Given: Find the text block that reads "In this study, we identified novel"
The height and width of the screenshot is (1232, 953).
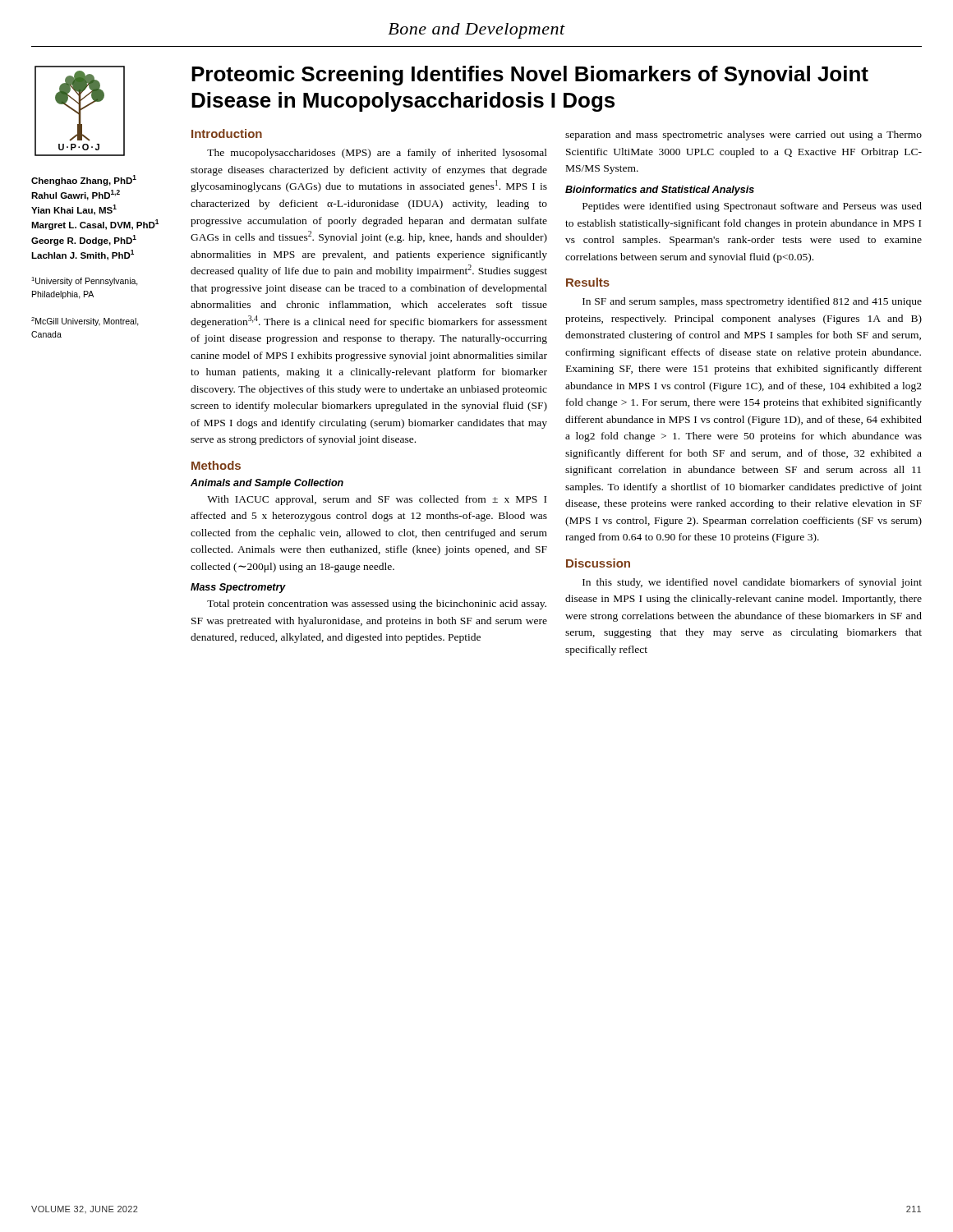Looking at the screenshot, I should (x=743, y=616).
